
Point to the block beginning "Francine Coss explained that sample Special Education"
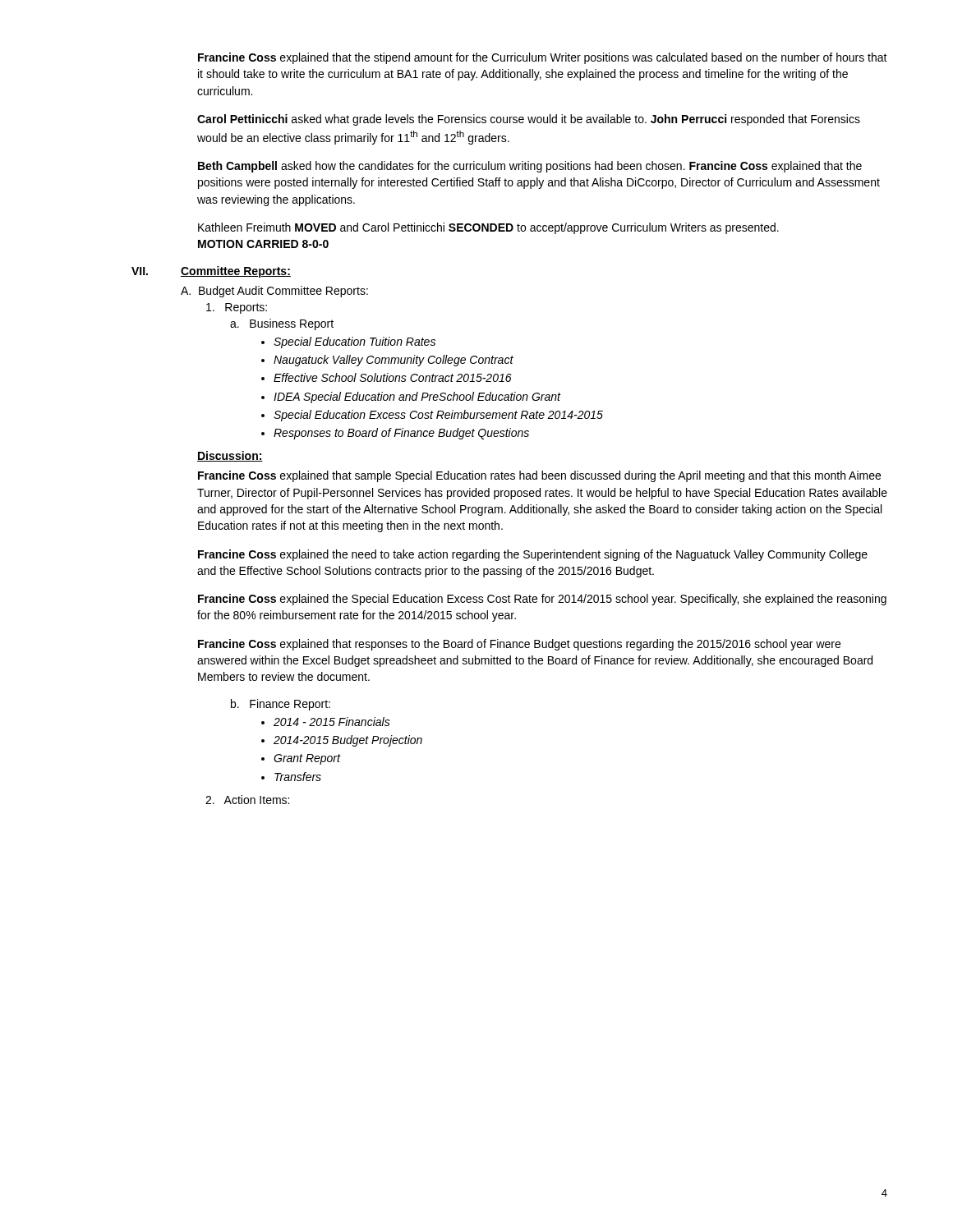pyautogui.click(x=542, y=501)
